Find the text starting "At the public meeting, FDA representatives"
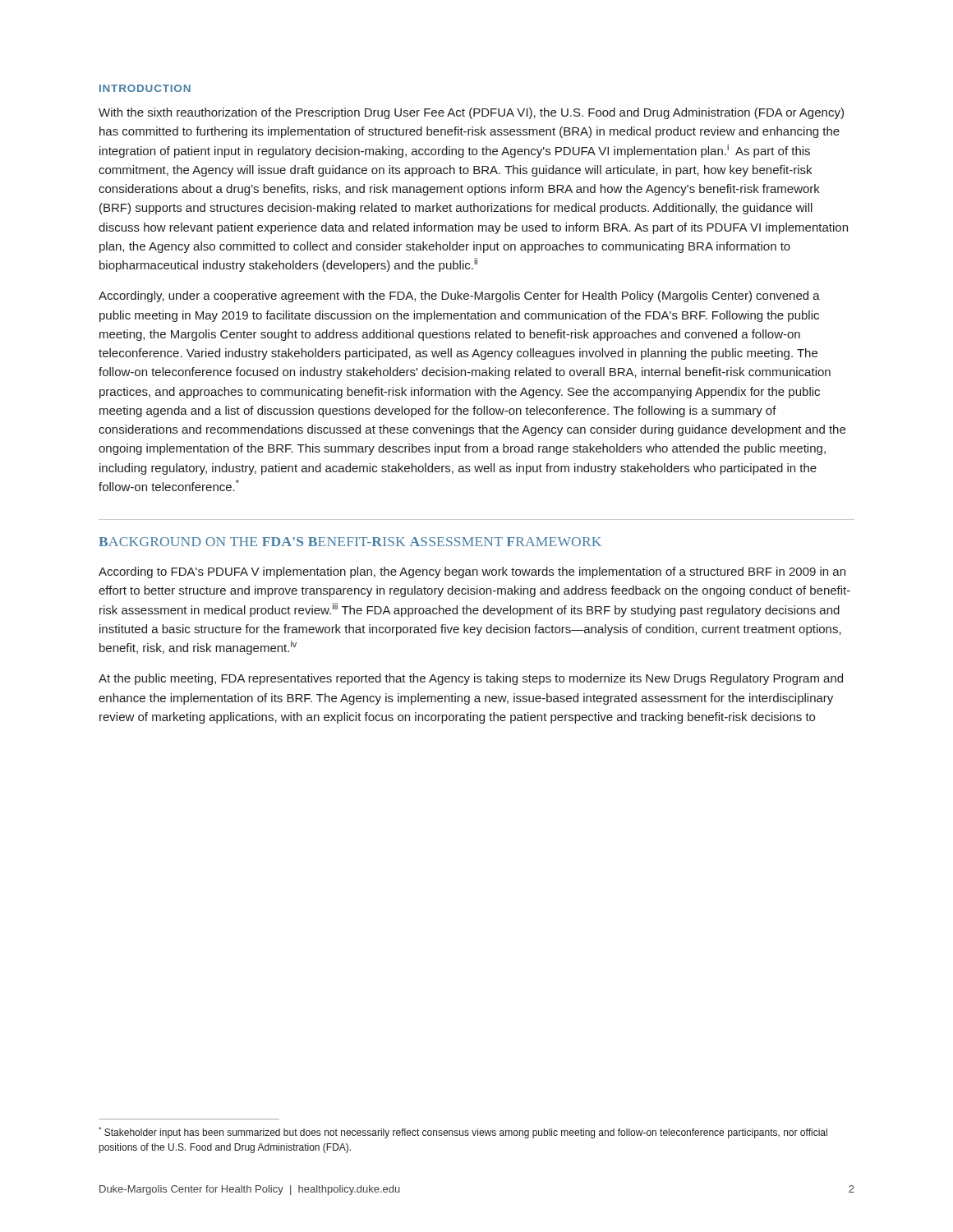This screenshot has width=953, height=1232. (471, 697)
